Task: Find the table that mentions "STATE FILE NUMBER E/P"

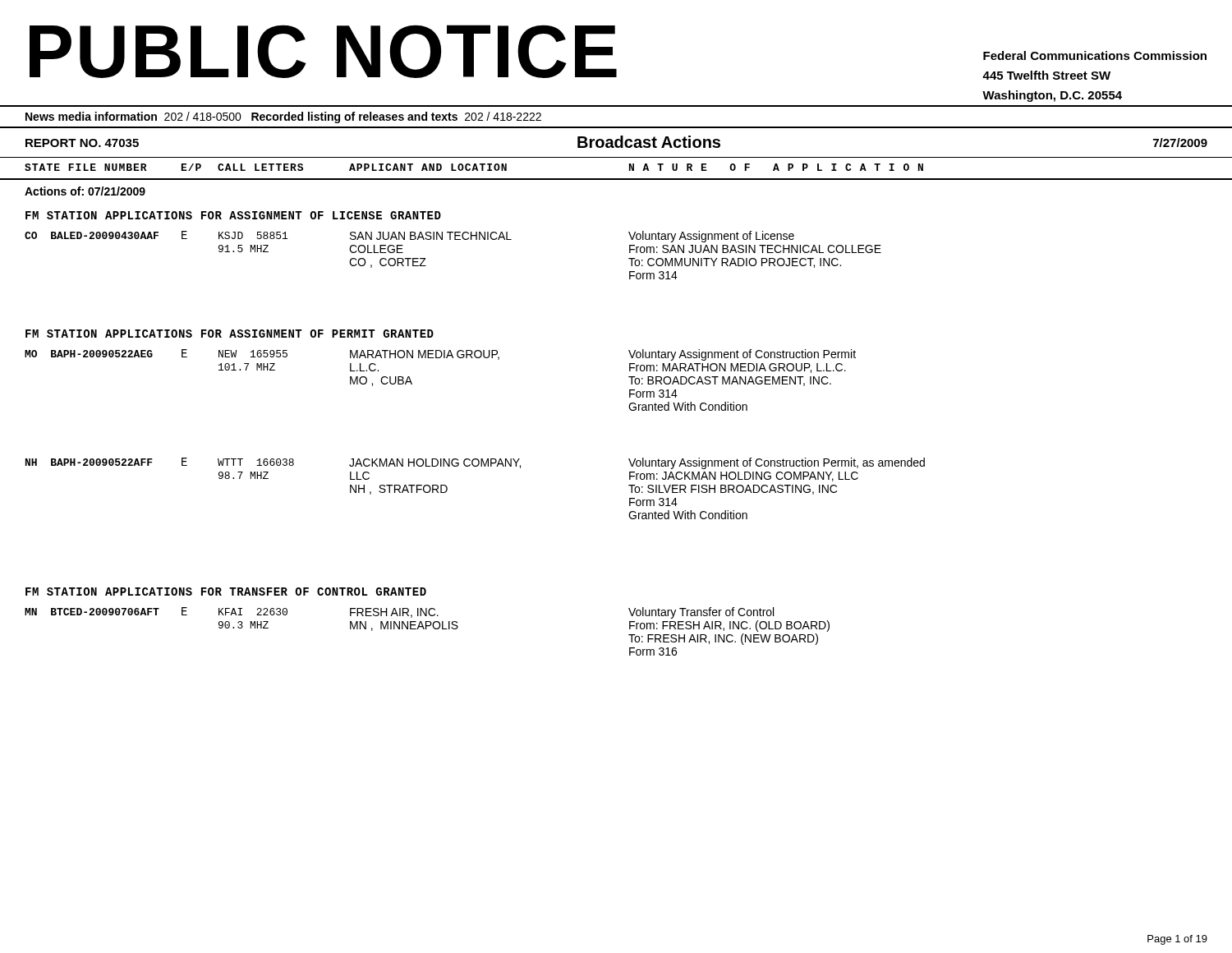Action: 616,169
